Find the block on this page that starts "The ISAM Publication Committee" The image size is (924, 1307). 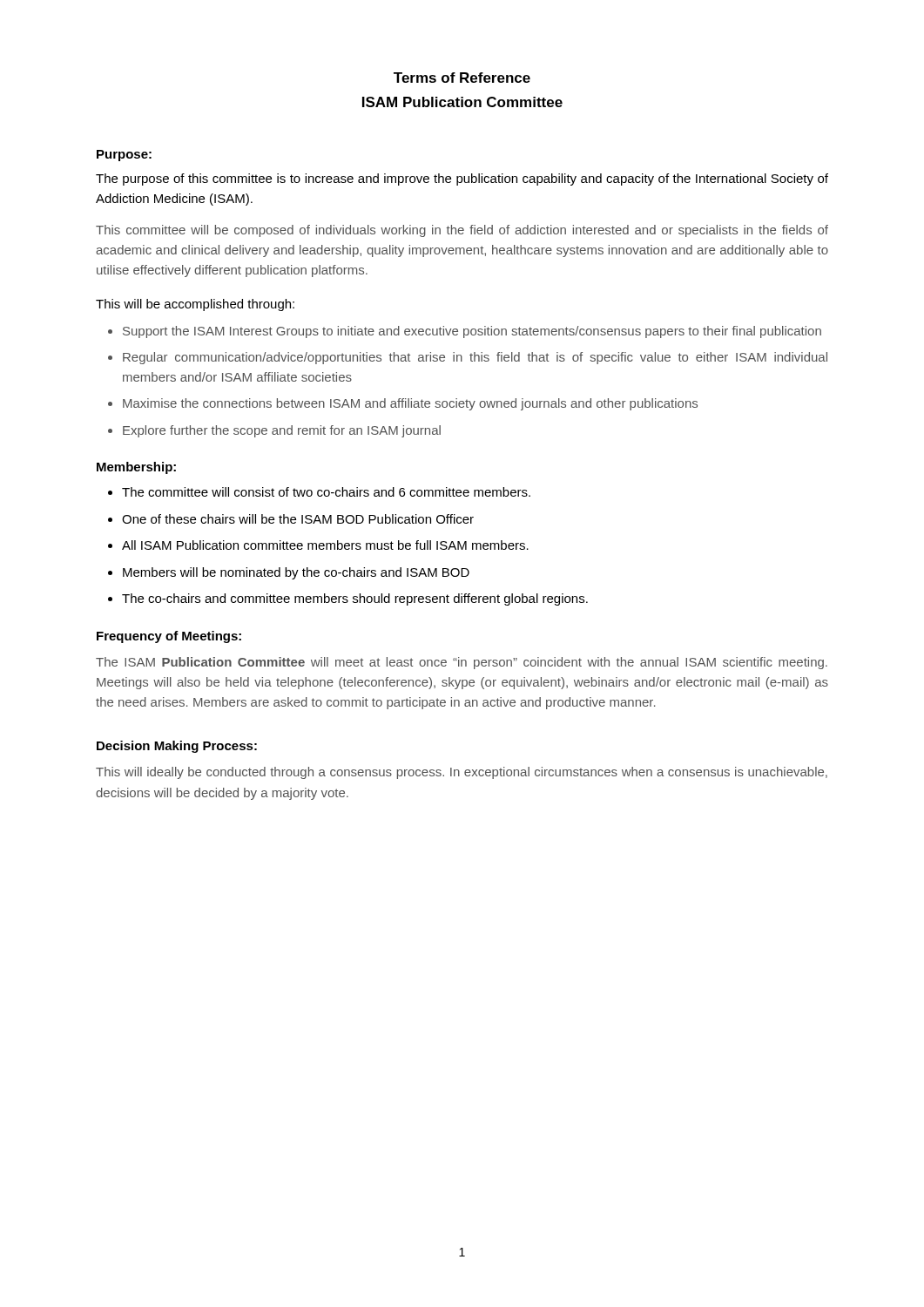click(462, 682)
